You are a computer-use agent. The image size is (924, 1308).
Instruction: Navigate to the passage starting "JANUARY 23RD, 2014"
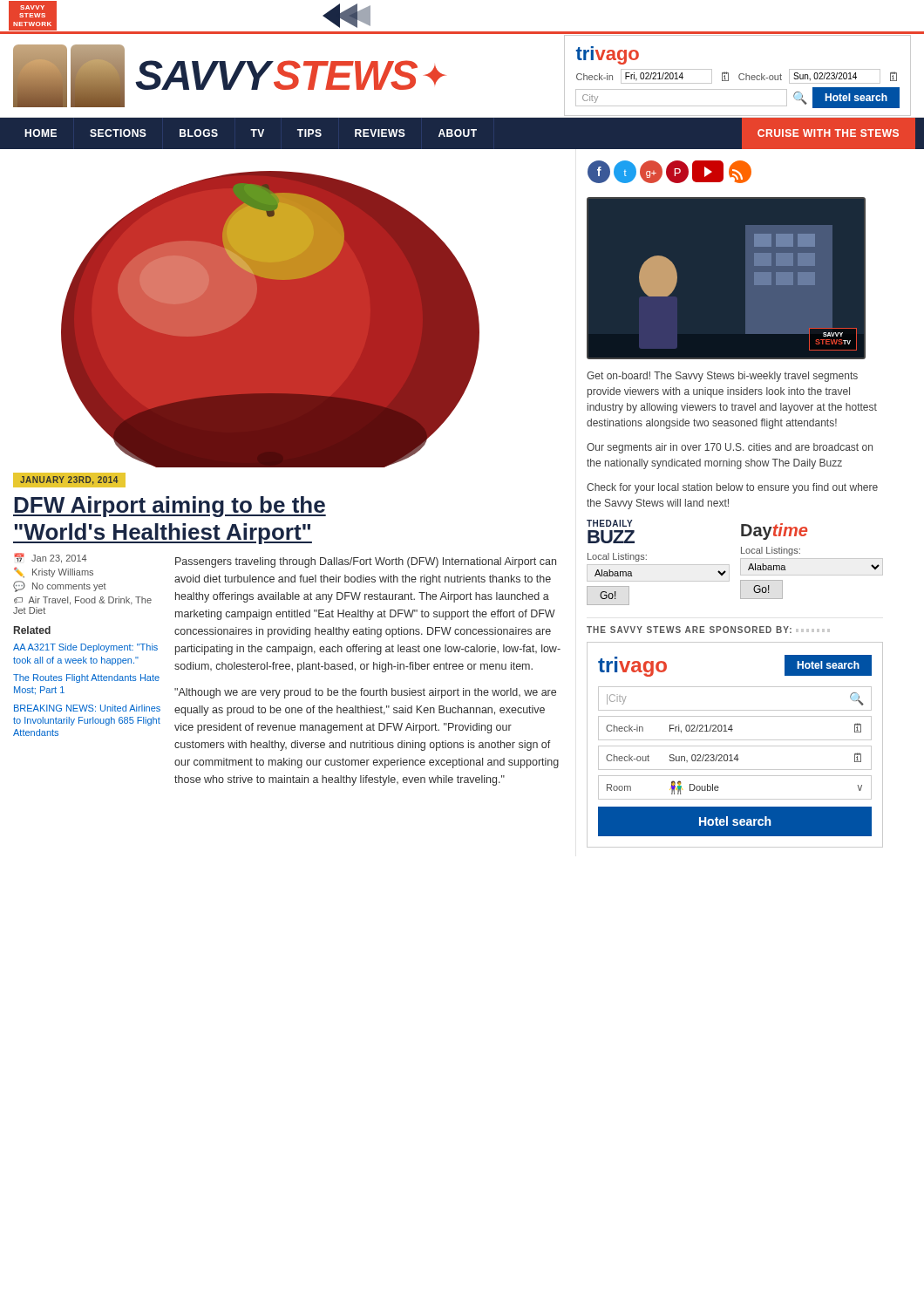click(x=69, y=480)
